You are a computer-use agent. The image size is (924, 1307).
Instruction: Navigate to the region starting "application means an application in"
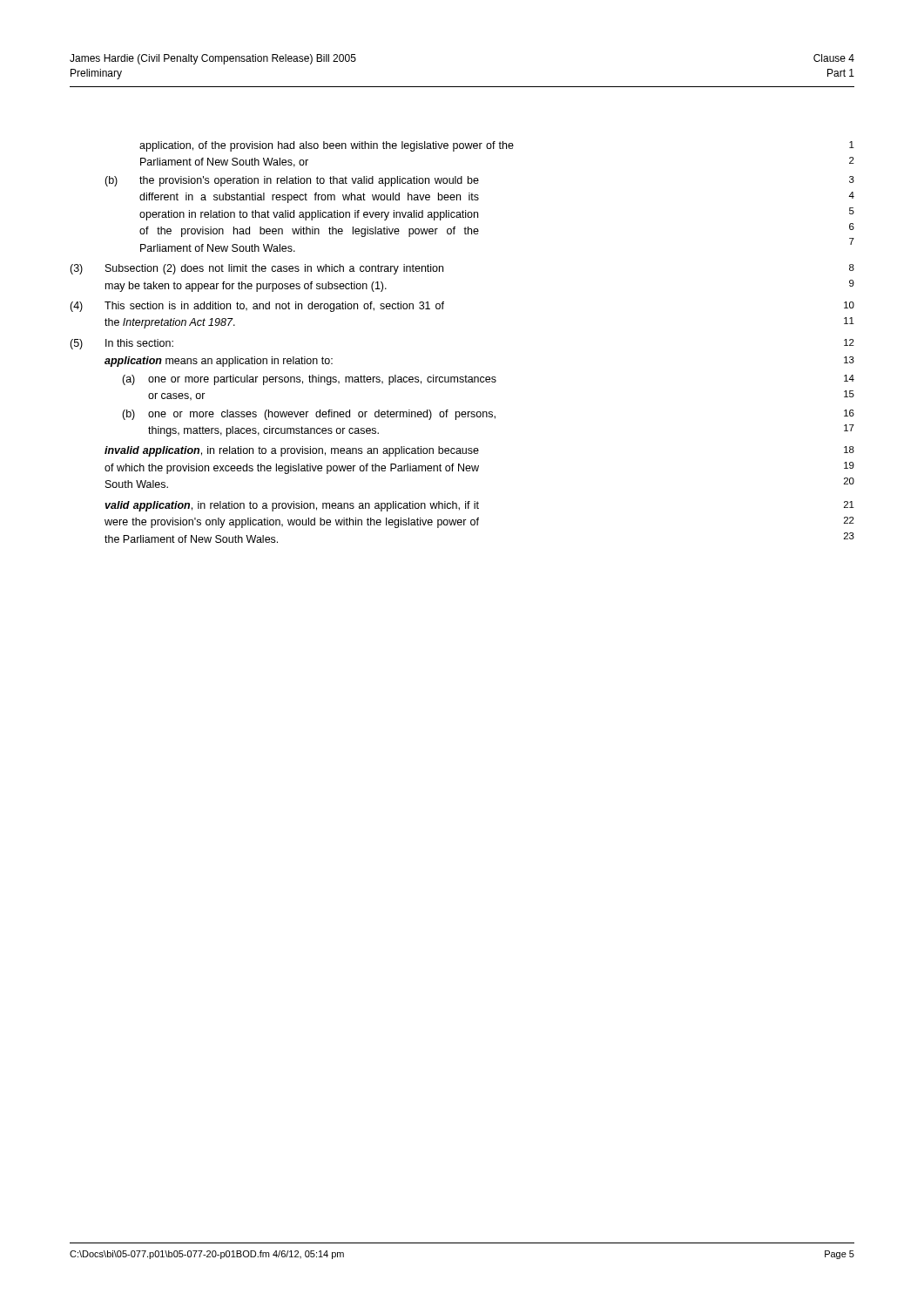[221, 361]
